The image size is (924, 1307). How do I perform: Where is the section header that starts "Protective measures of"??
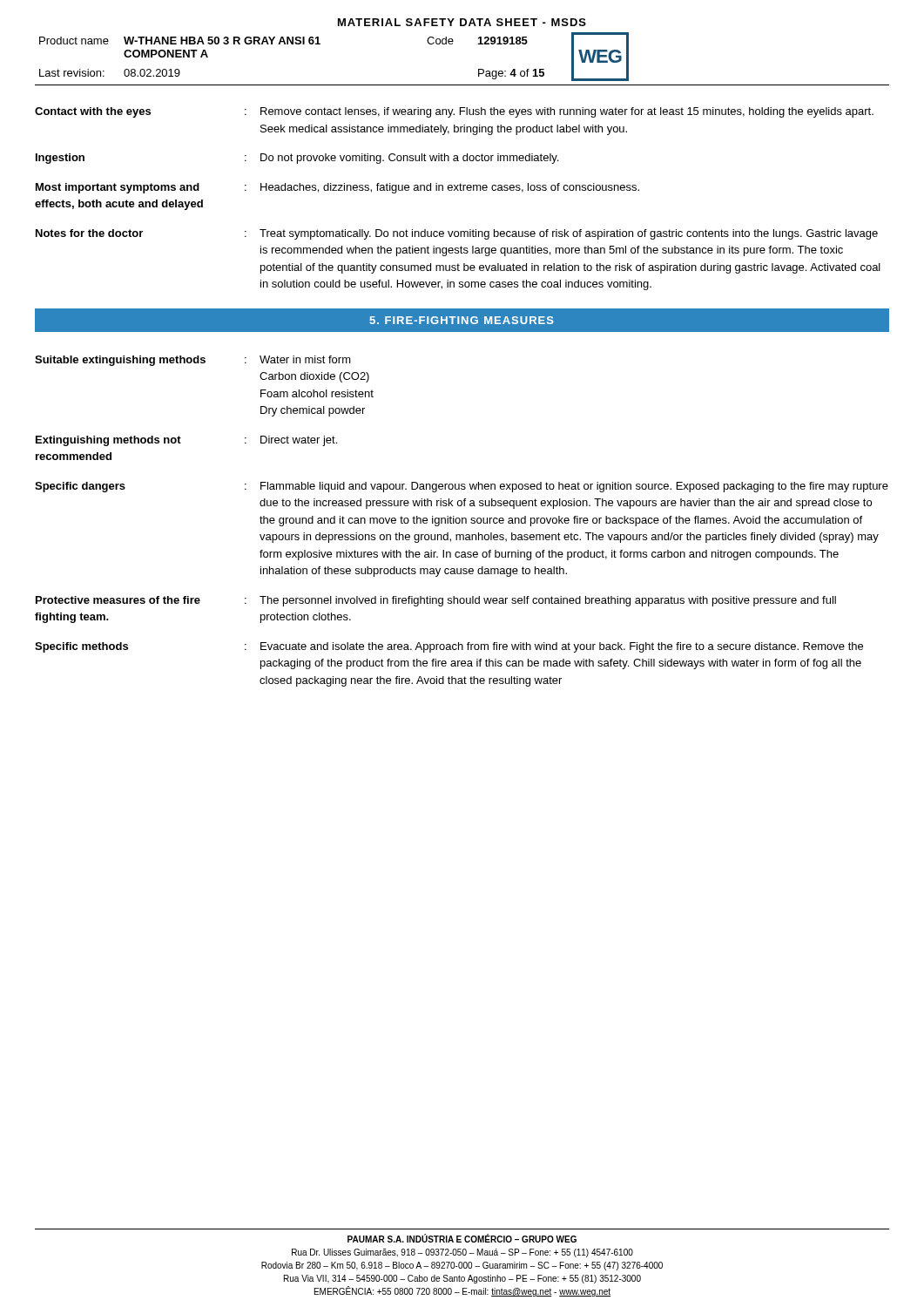click(118, 608)
